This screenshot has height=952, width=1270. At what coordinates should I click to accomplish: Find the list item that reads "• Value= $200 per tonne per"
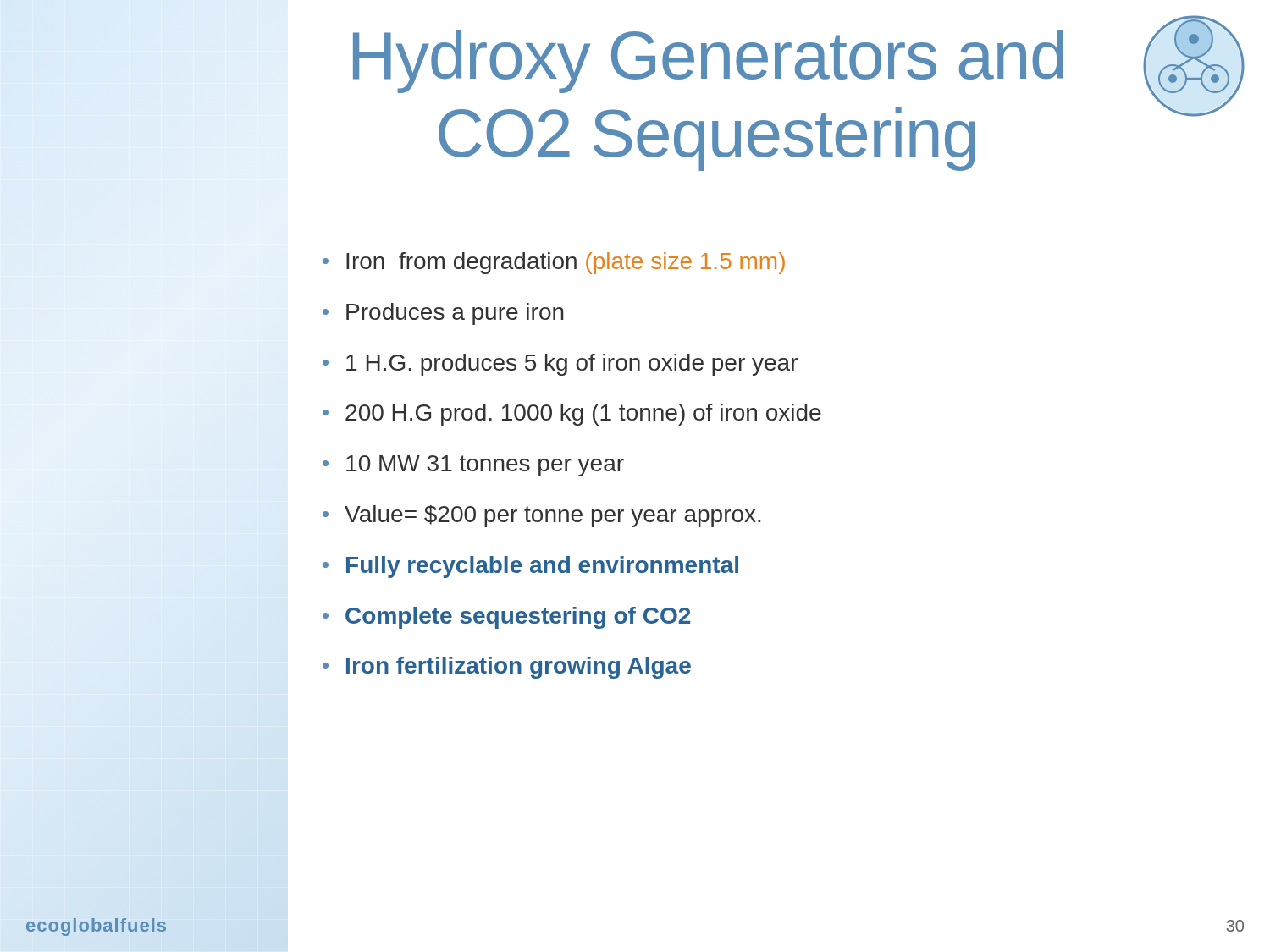pyautogui.click(x=542, y=514)
